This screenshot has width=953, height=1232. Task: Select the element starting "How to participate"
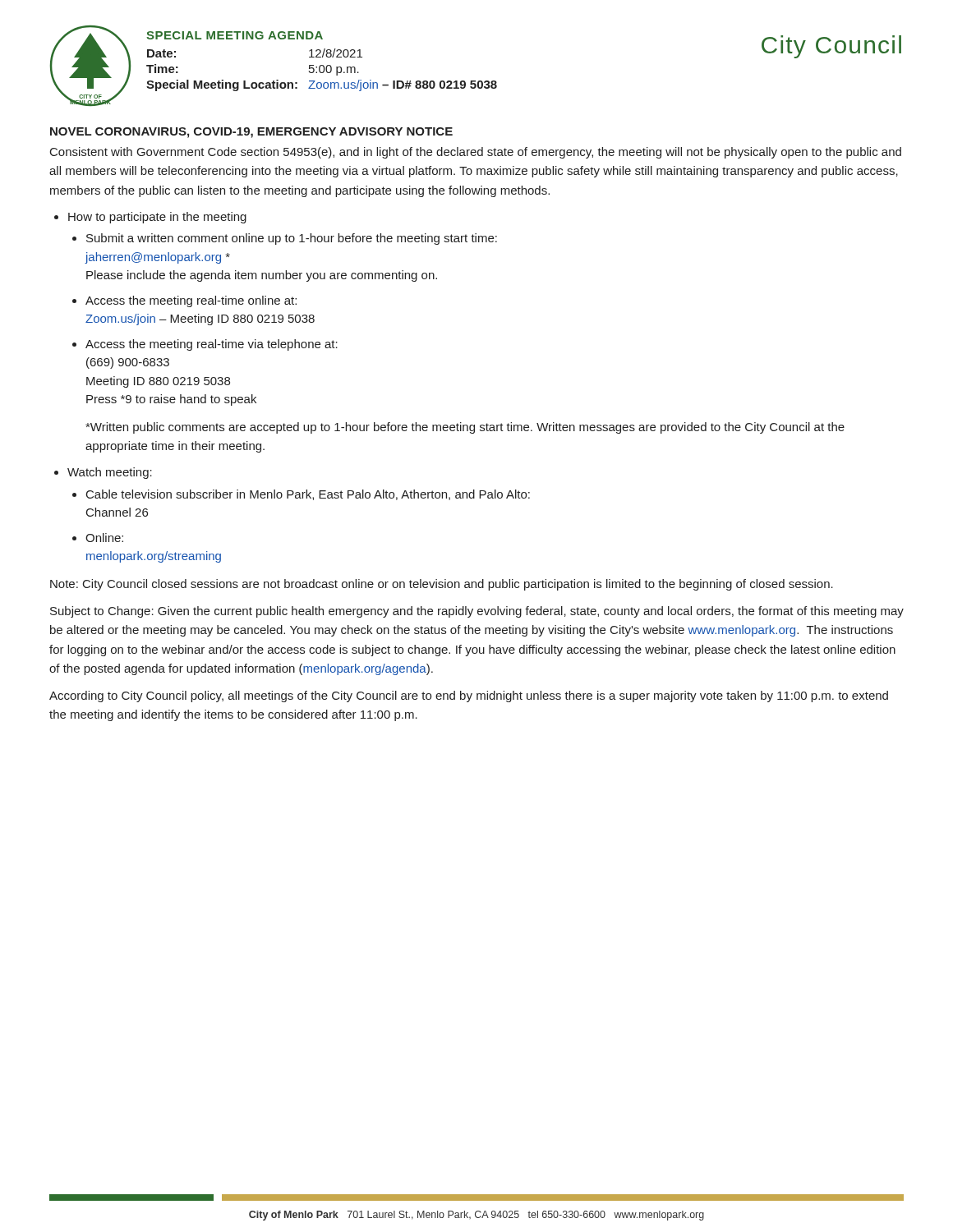(x=157, y=218)
